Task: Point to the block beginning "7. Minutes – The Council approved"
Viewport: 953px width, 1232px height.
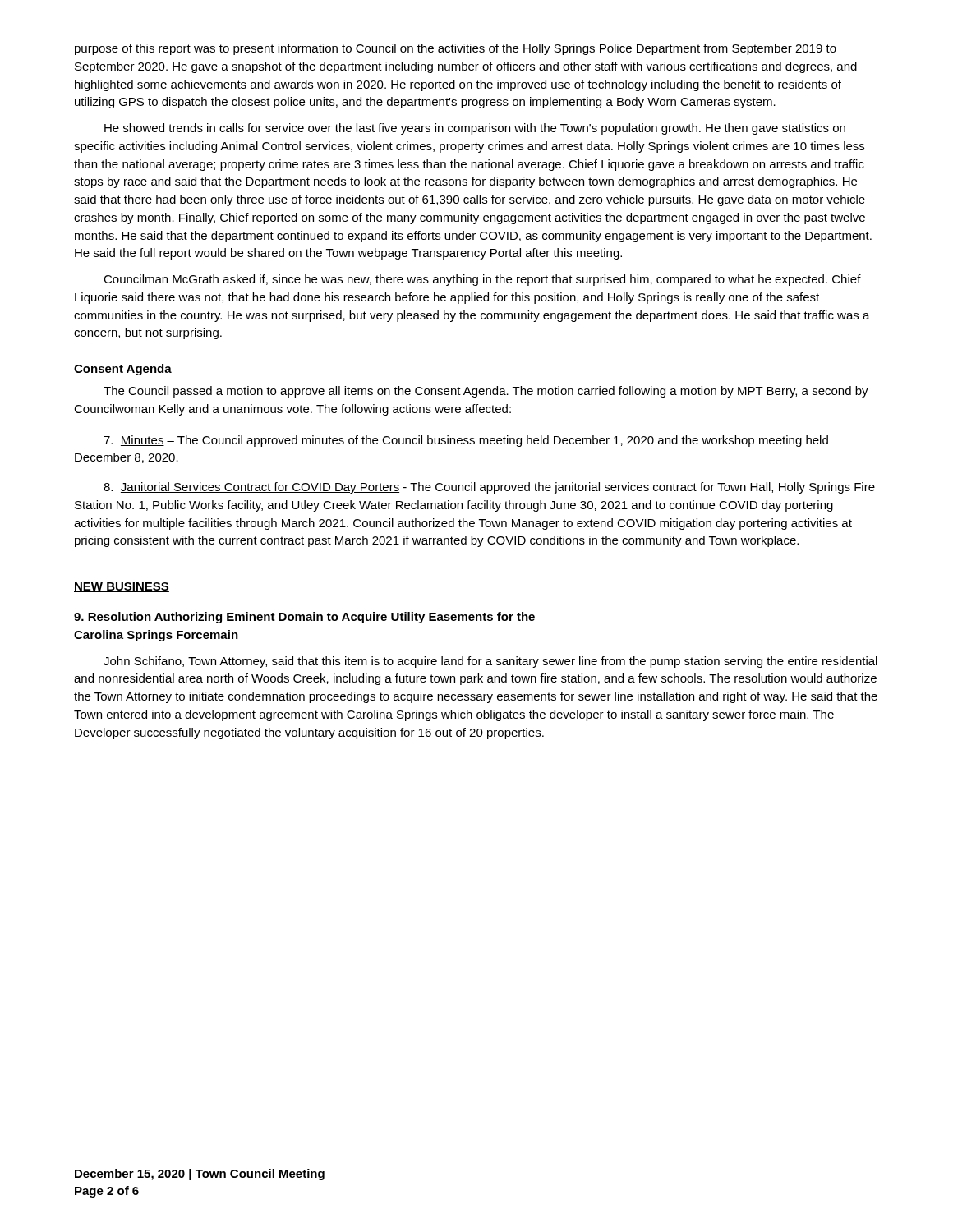Action: click(451, 448)
